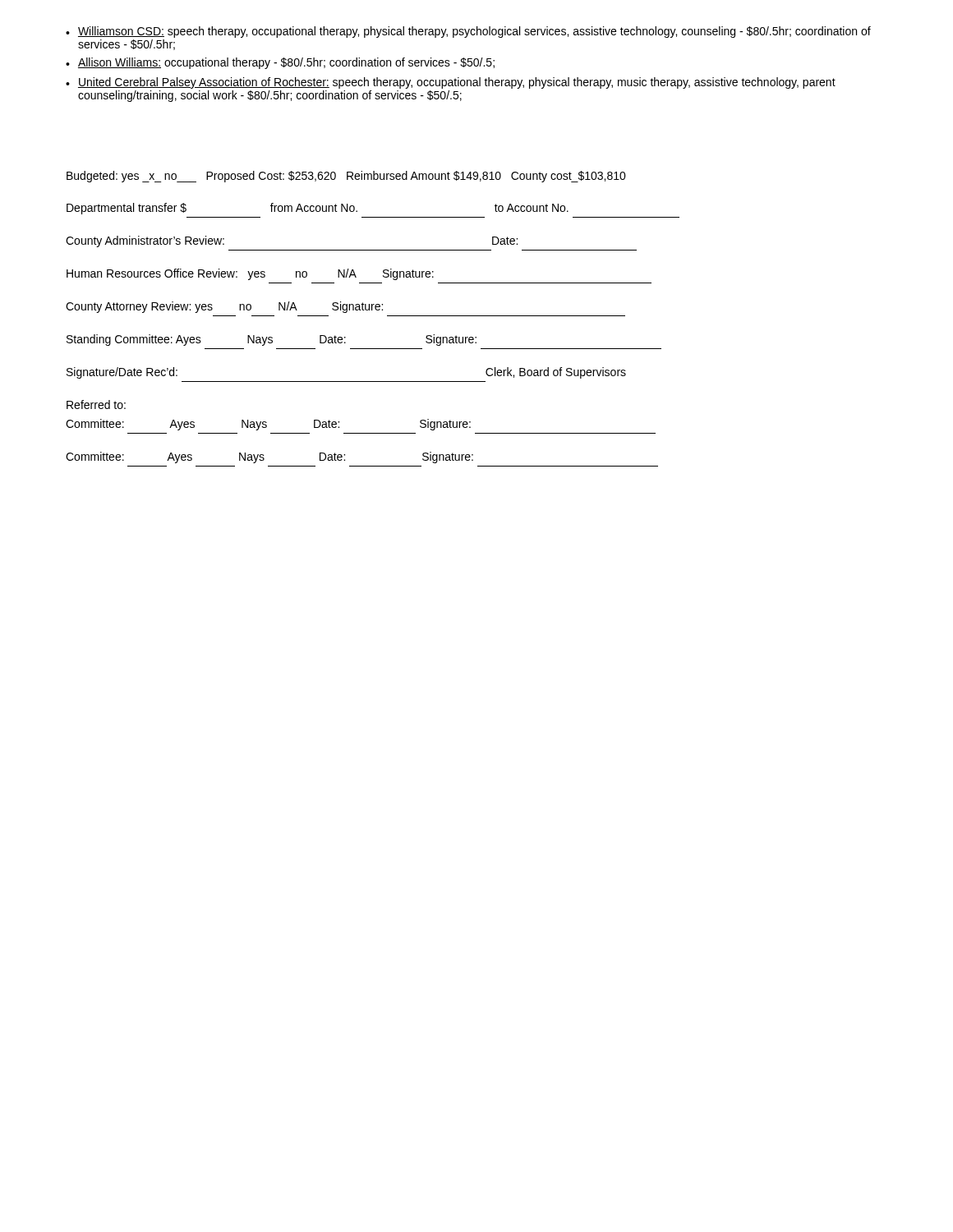Find the text block containing "Budgeted: yes _x_ no___ Proposed Cost: $253,620"
The height and width of the screenshot is (1232, 953).
(346, 176)
